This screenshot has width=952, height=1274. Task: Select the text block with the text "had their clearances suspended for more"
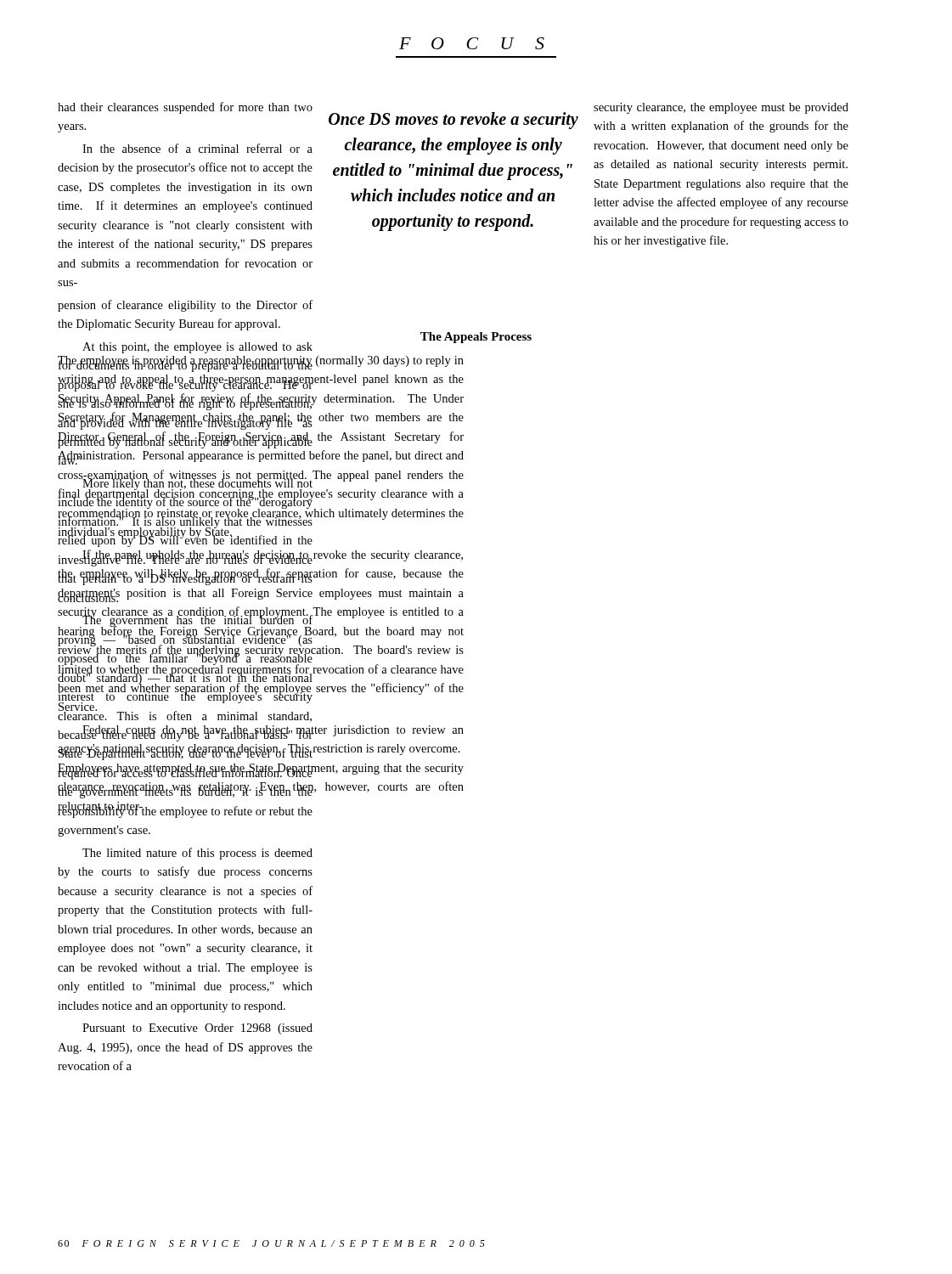(185, 587)
